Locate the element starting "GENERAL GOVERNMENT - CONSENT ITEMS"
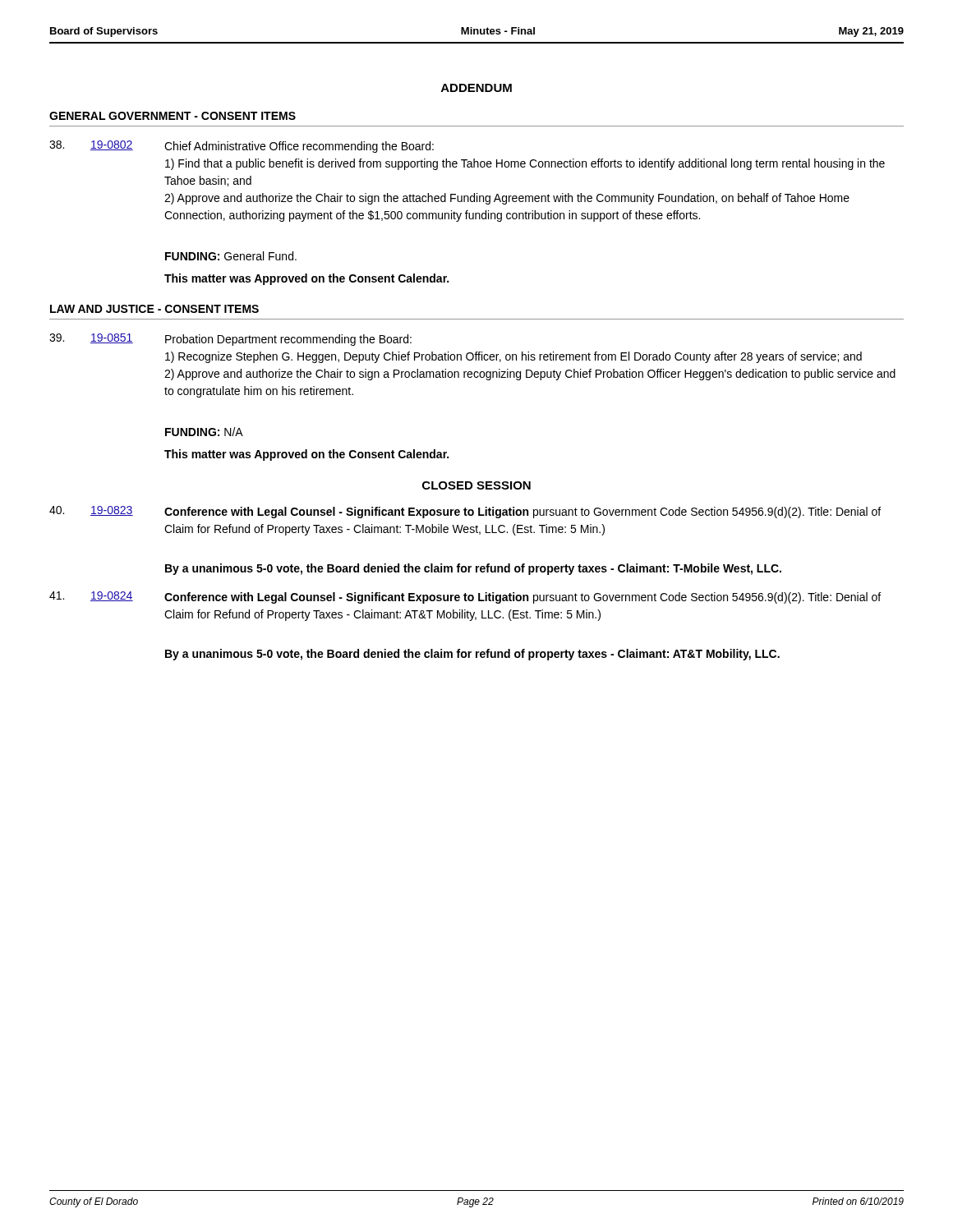Image resolution: width=953 pixels, height=1232 pixels. (172, 116)
